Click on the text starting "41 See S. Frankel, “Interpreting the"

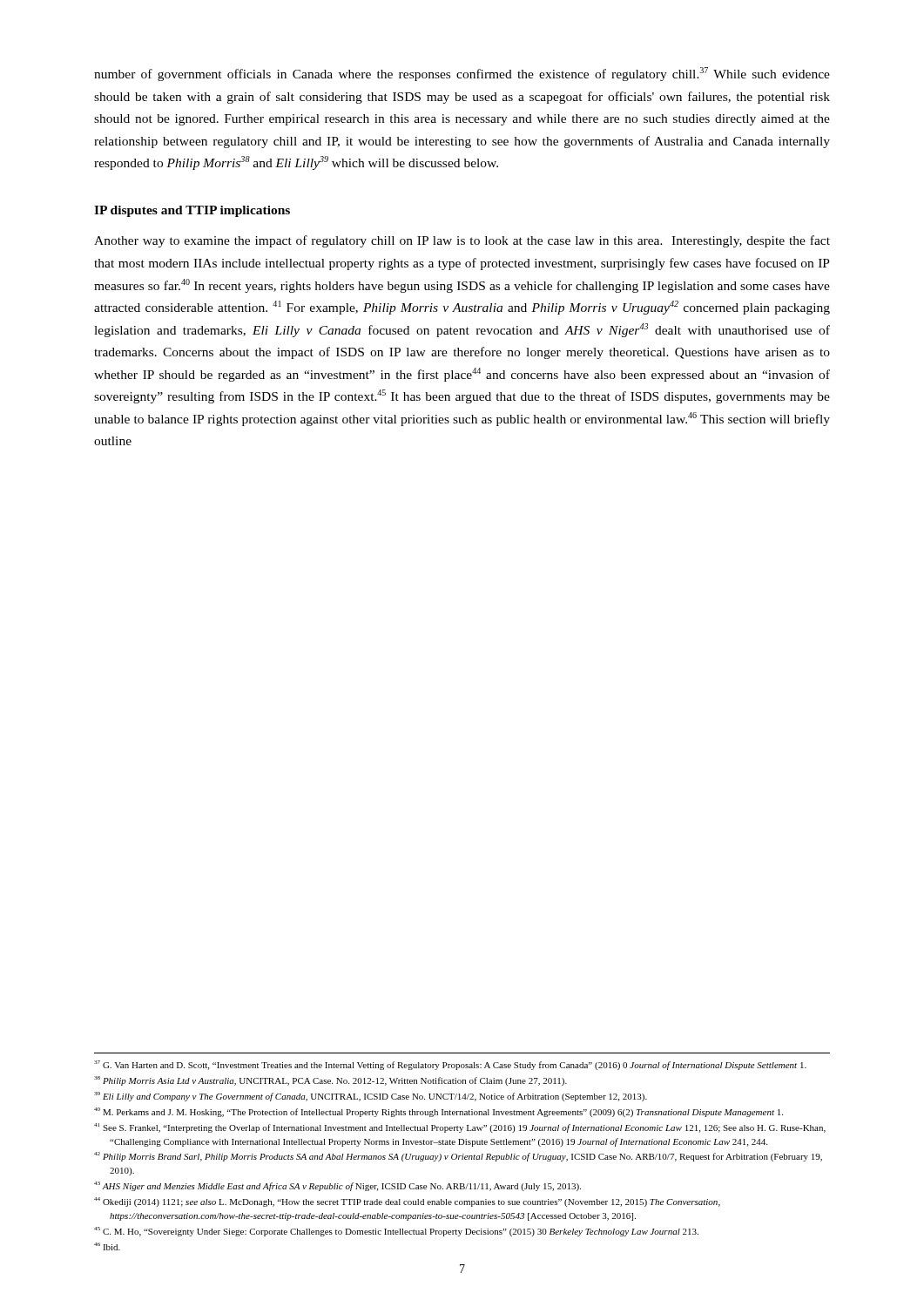[x=460, y=1134]
